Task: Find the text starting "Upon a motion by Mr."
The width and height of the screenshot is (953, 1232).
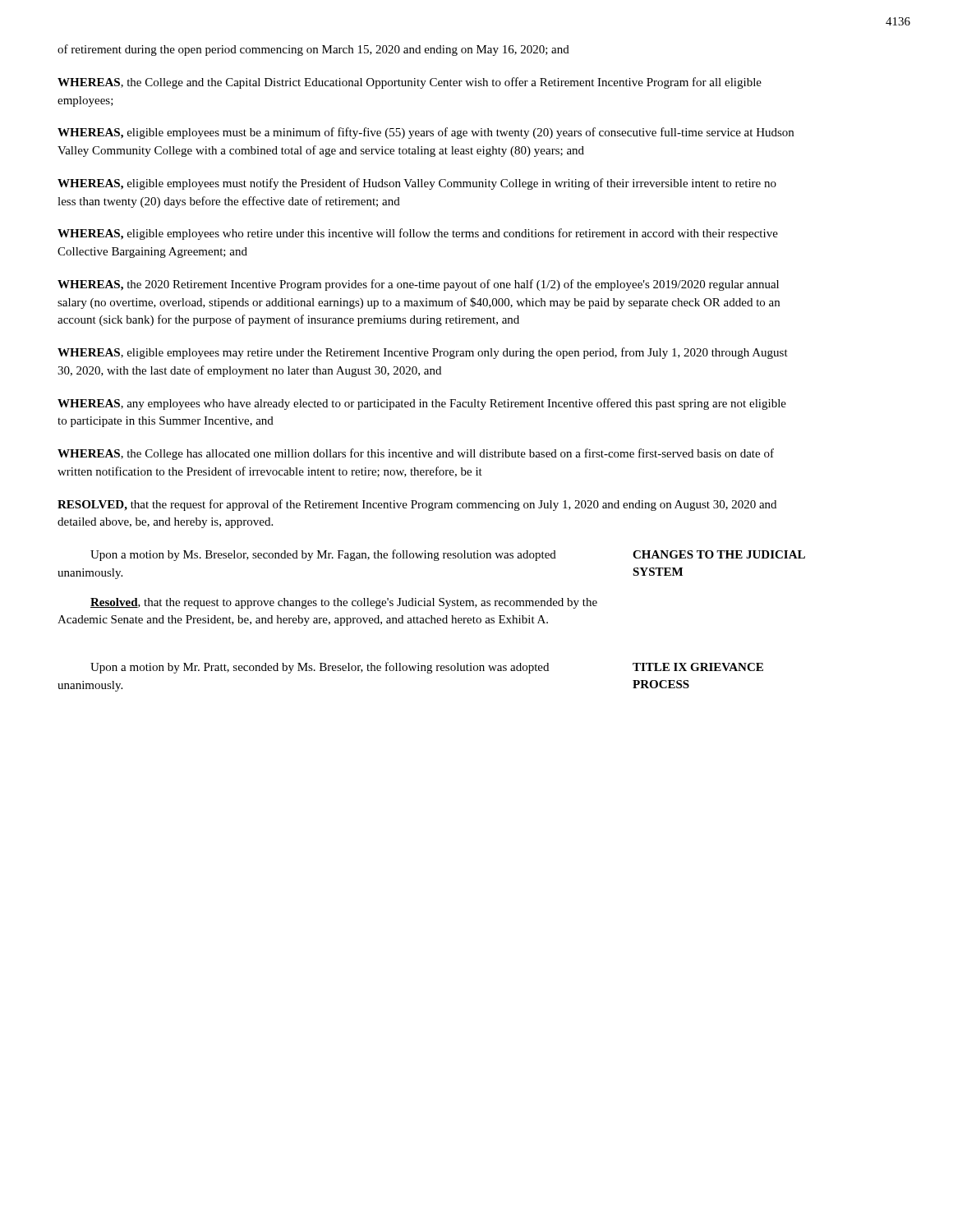Action: click(303, 676)
